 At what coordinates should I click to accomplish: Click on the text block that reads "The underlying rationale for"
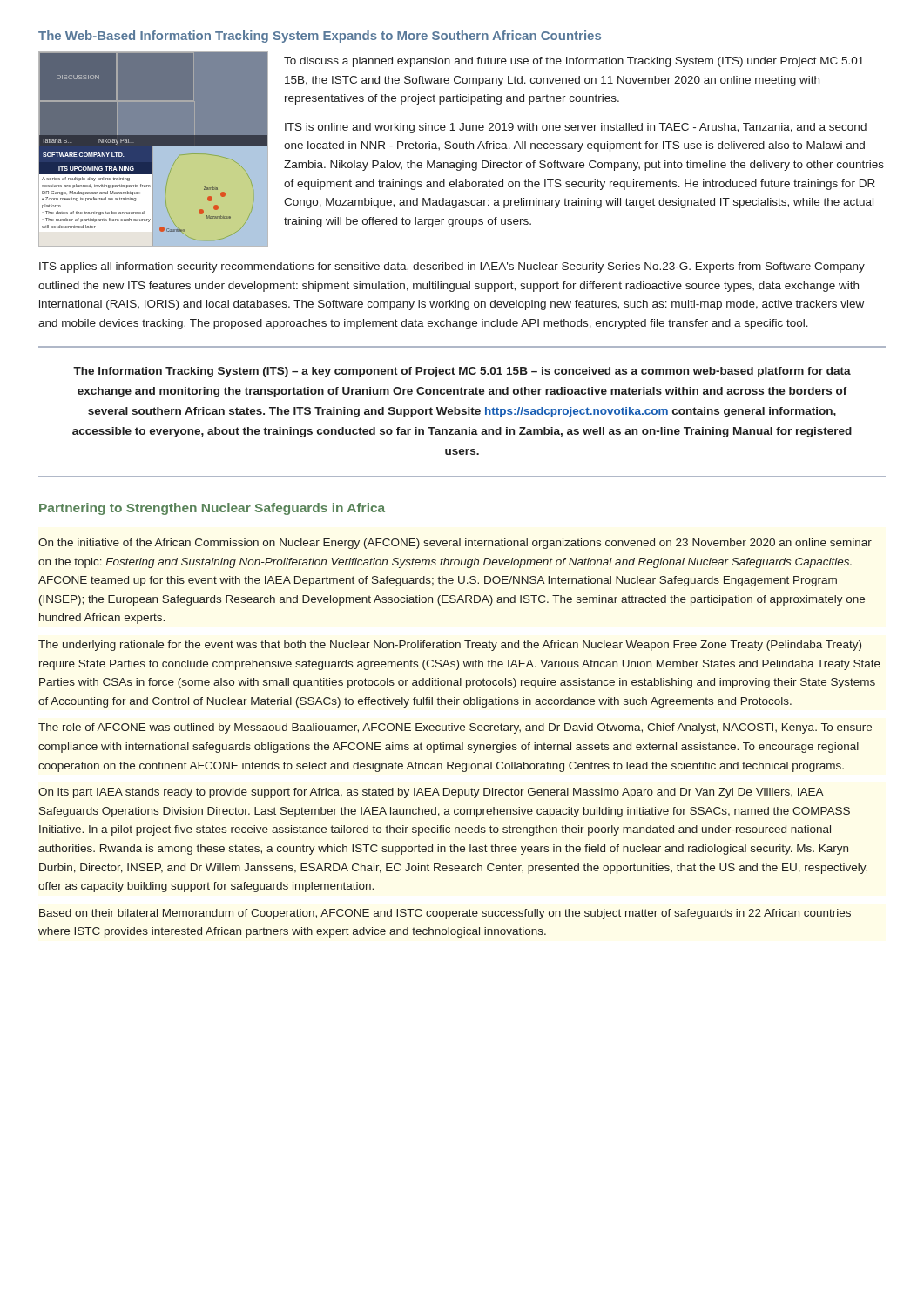(462, 673)
